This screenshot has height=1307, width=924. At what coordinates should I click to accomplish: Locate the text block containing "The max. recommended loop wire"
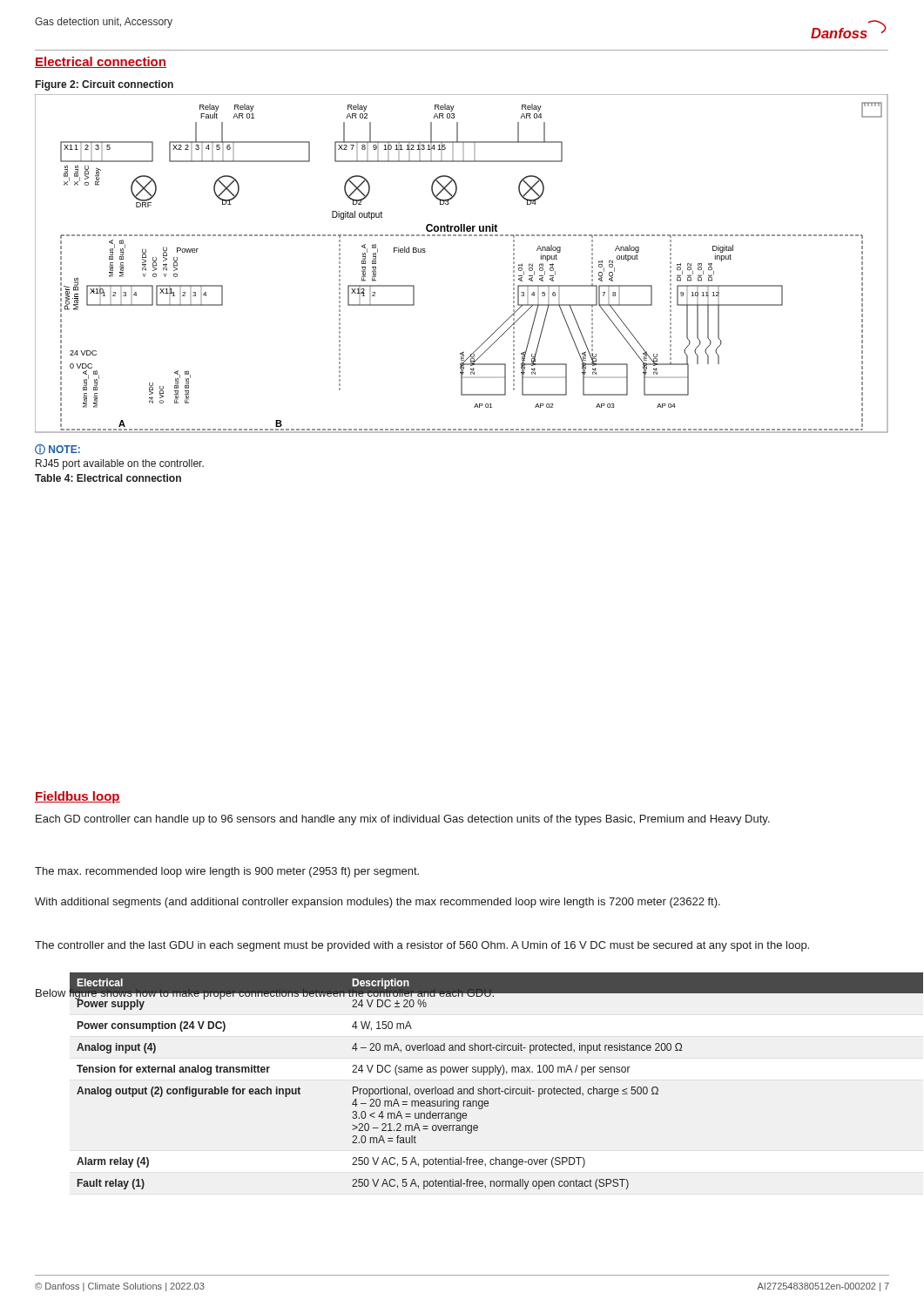coord(227,871)
